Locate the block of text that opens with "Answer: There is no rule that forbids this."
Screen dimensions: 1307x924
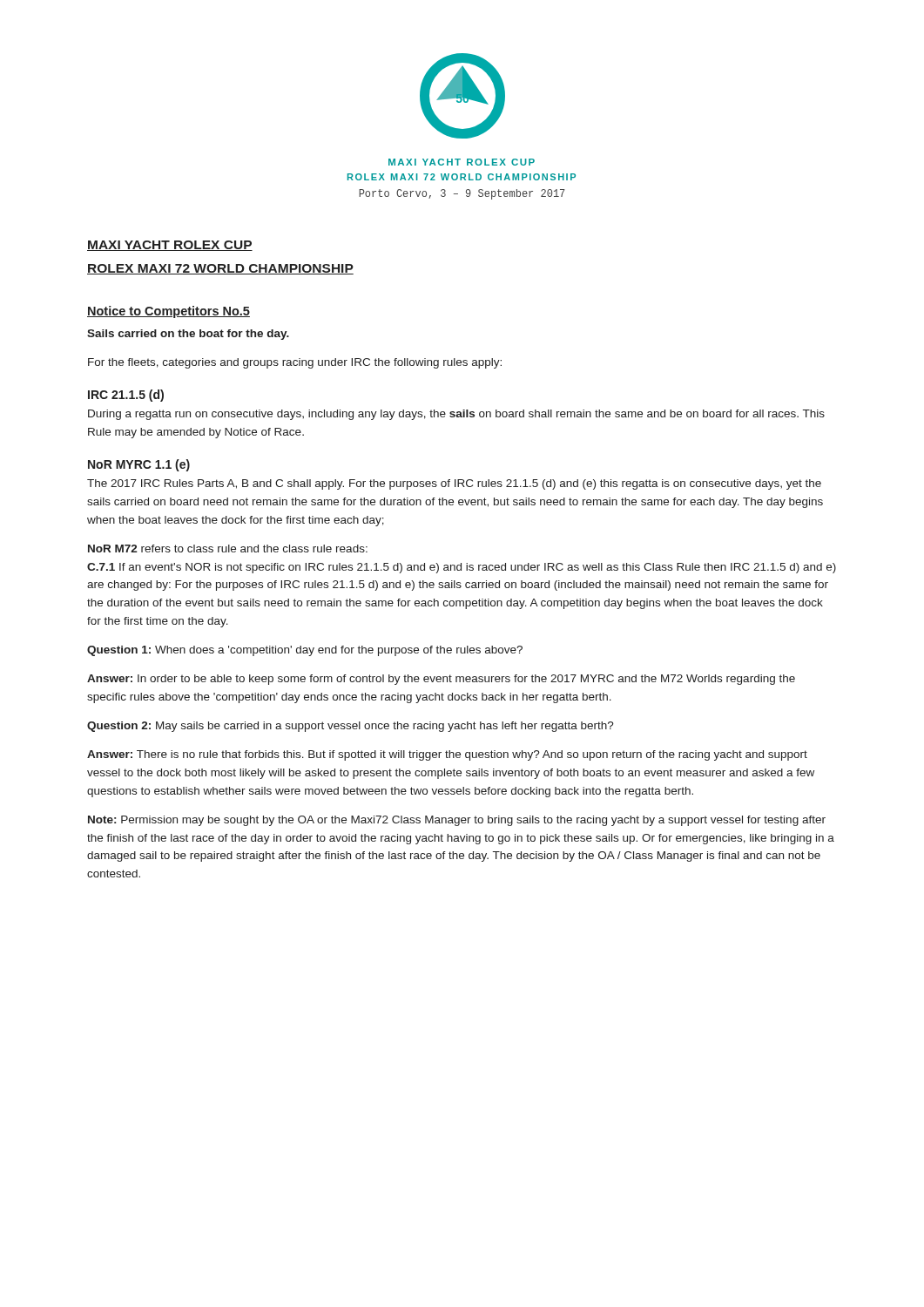point(462,773)
